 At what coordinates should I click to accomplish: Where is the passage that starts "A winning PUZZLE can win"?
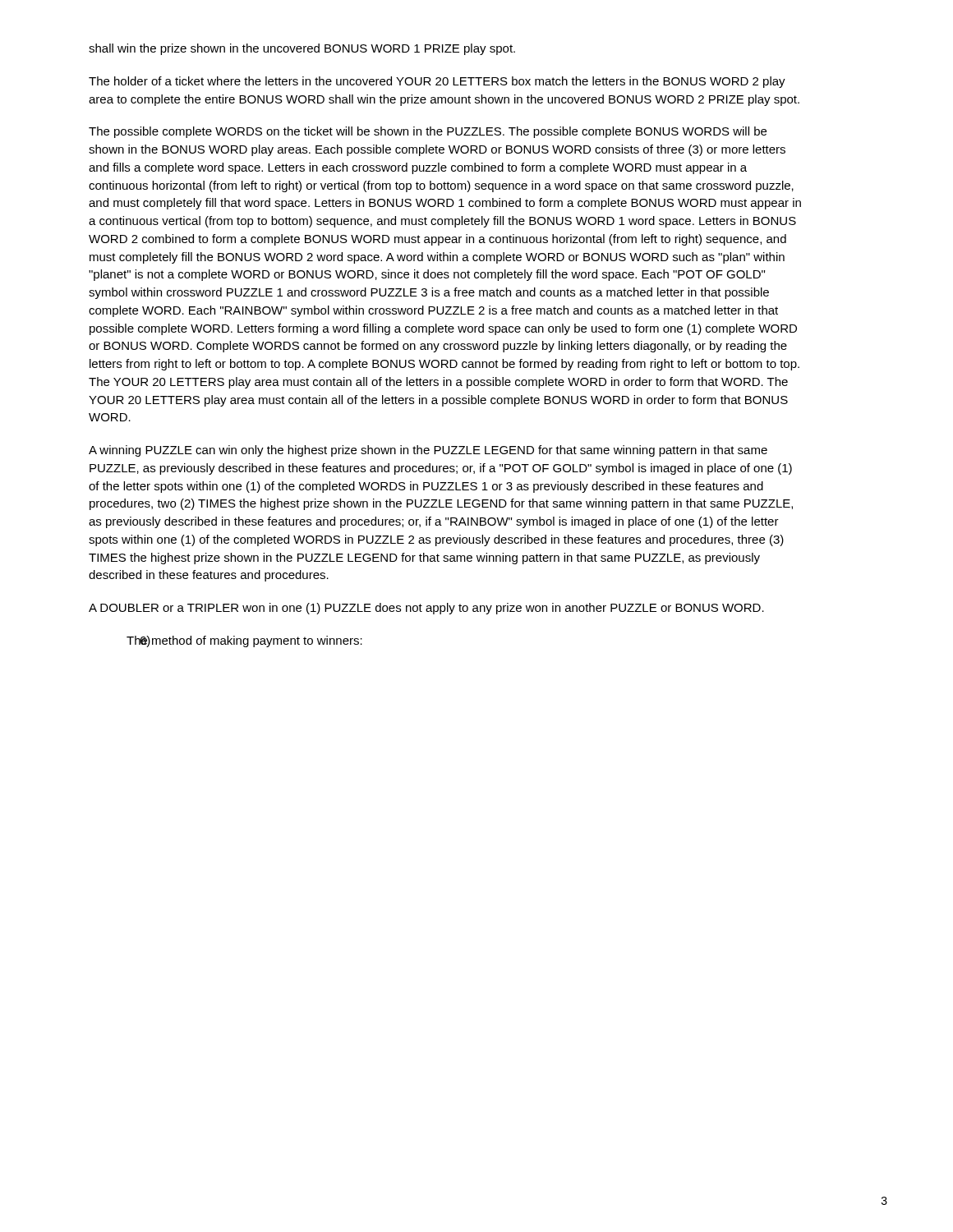441,512
